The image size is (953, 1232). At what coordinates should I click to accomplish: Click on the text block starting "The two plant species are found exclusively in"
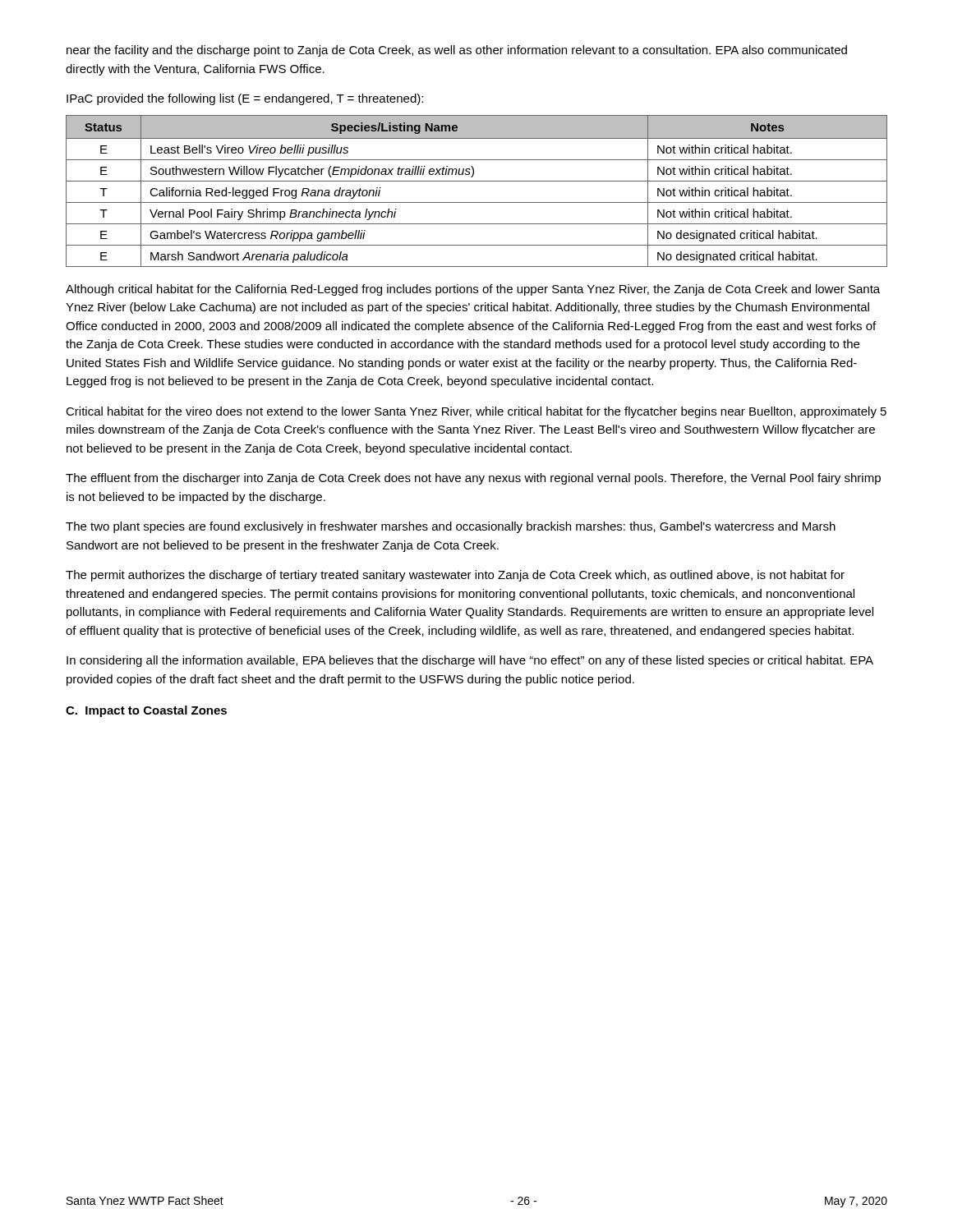tap(451, 535)
